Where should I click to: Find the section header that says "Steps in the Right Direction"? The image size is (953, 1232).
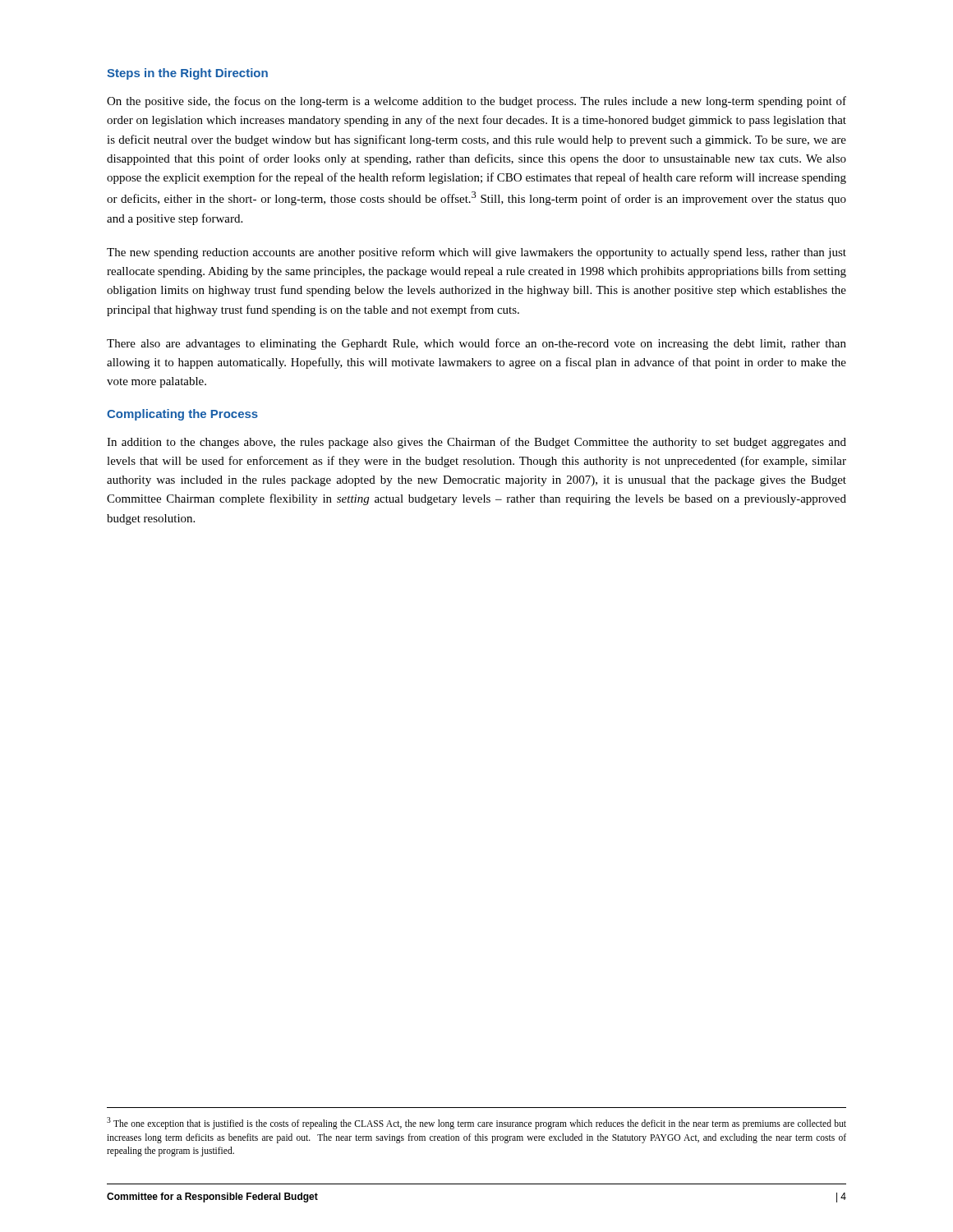[188, 73]
